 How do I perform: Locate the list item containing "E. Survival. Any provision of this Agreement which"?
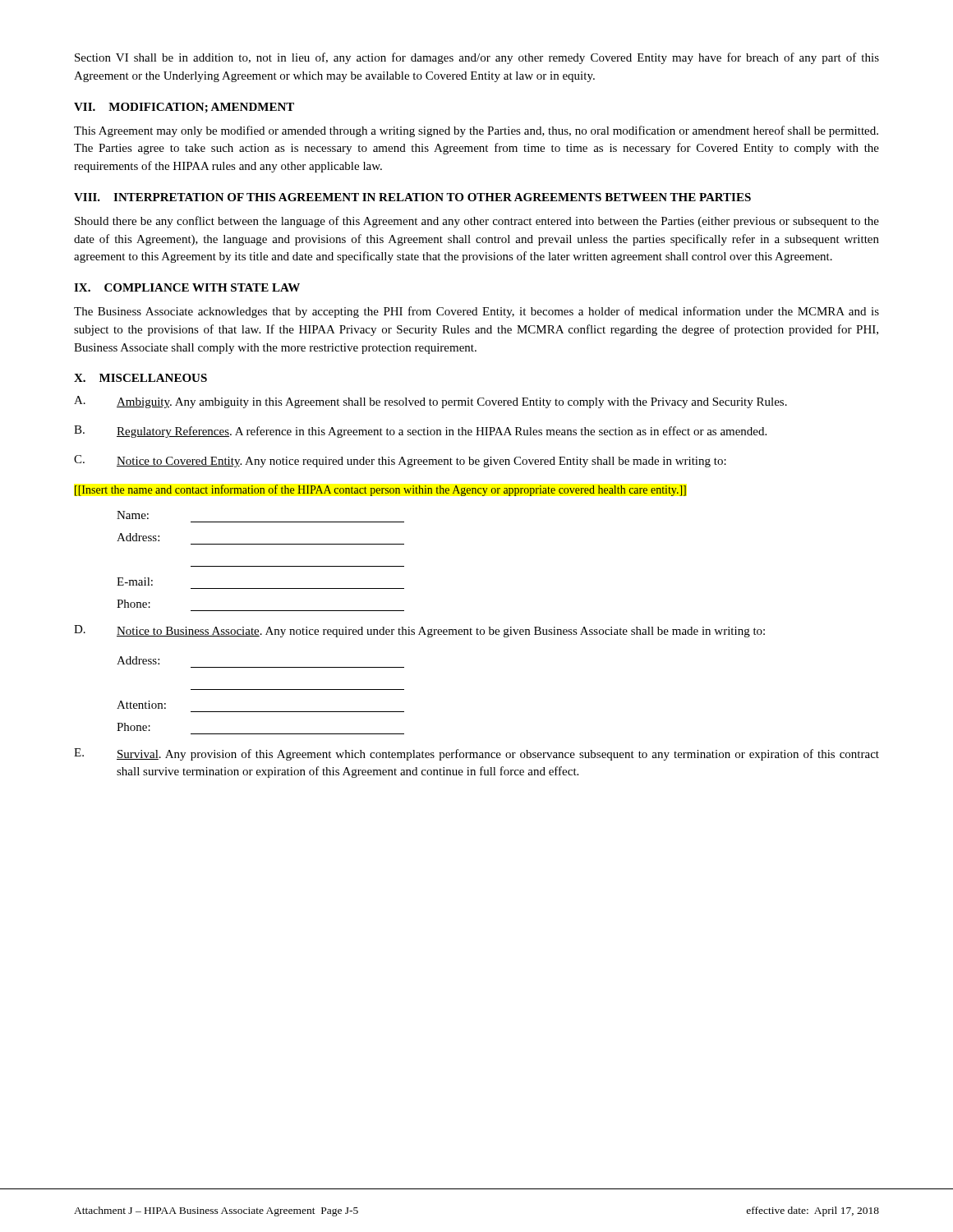click(476, 763)
